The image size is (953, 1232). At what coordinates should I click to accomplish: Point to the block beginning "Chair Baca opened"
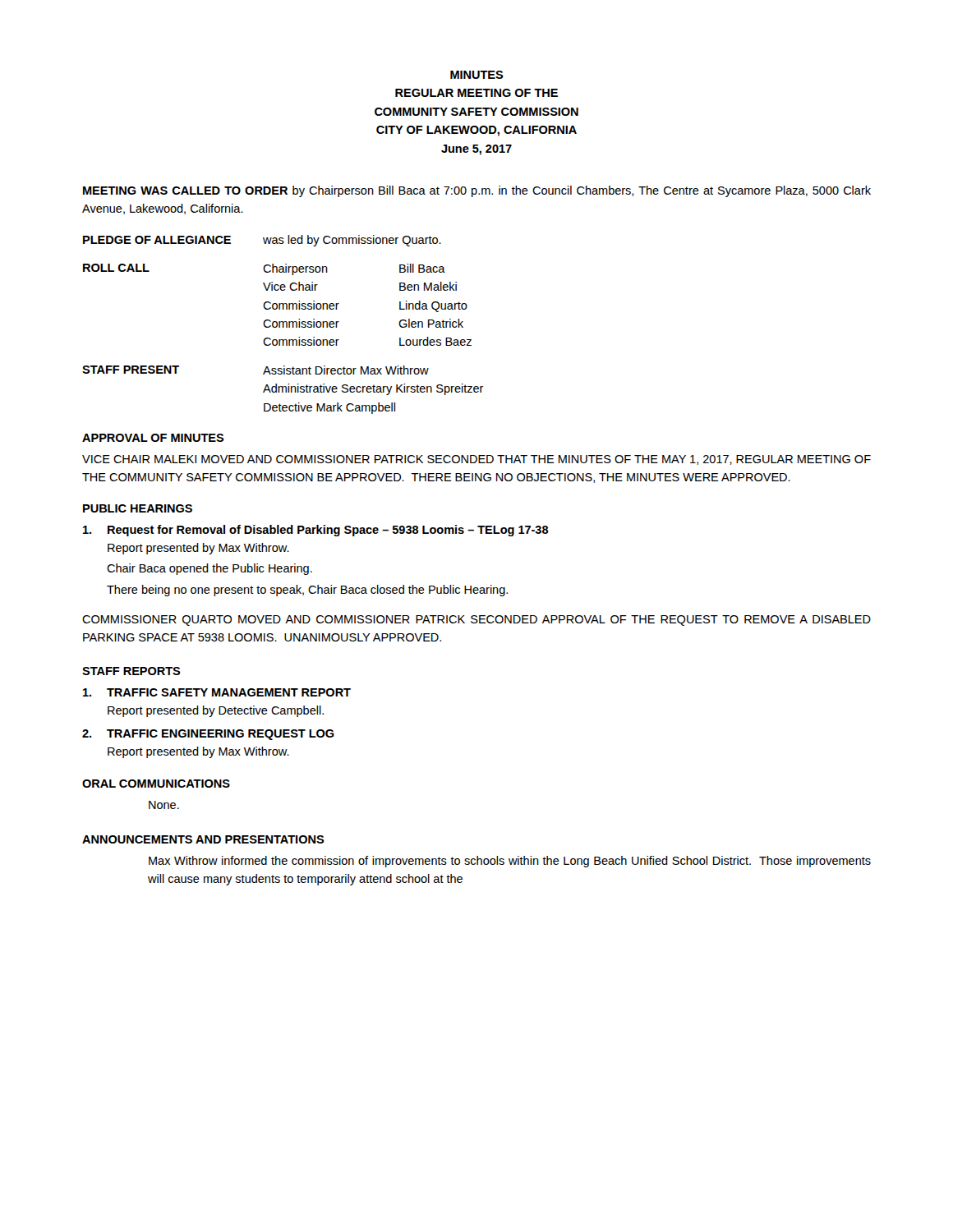coord(210,569)
